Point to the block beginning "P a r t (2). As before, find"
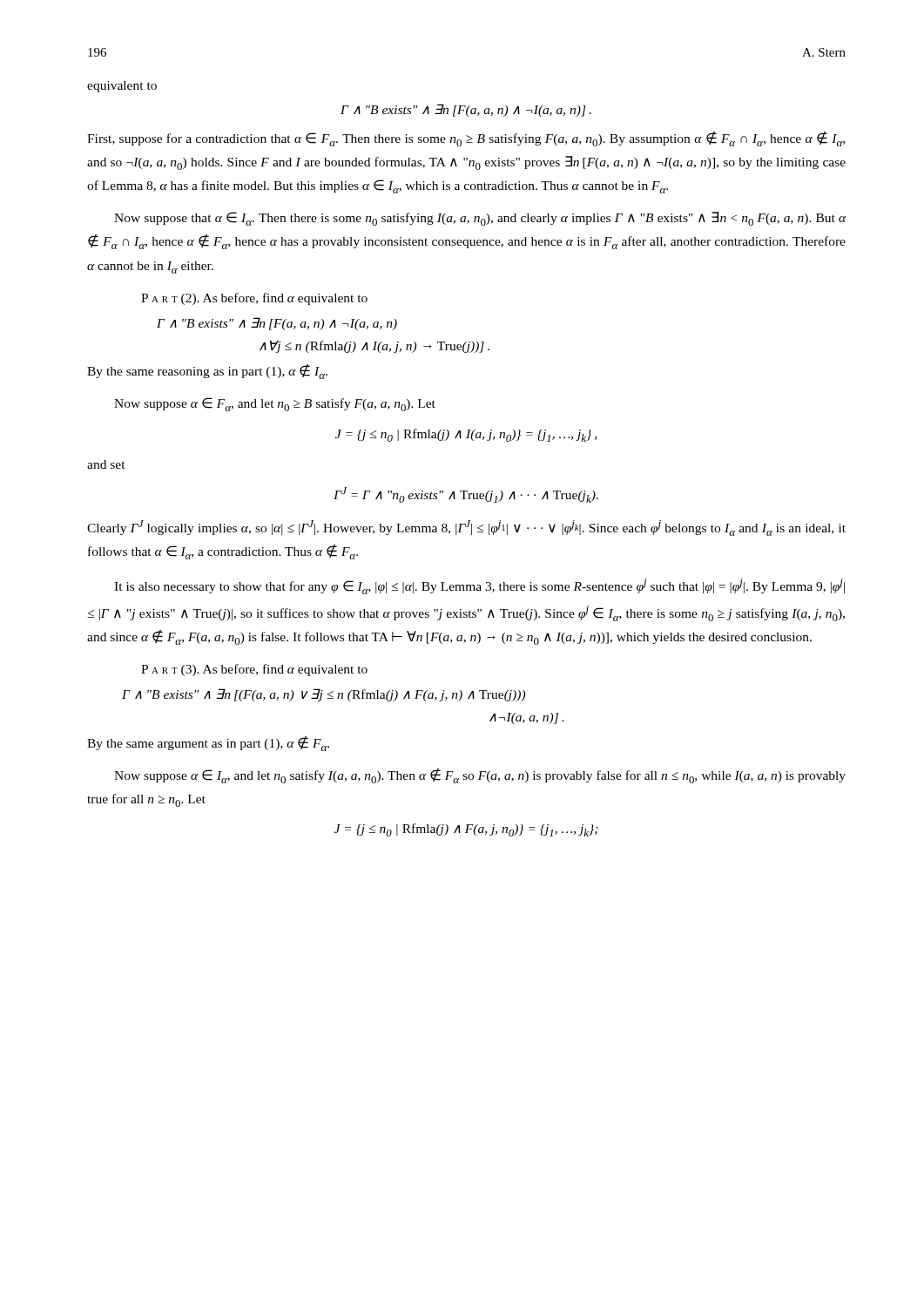This screenshot has width=924, height=1307. (x=254, y=297)
